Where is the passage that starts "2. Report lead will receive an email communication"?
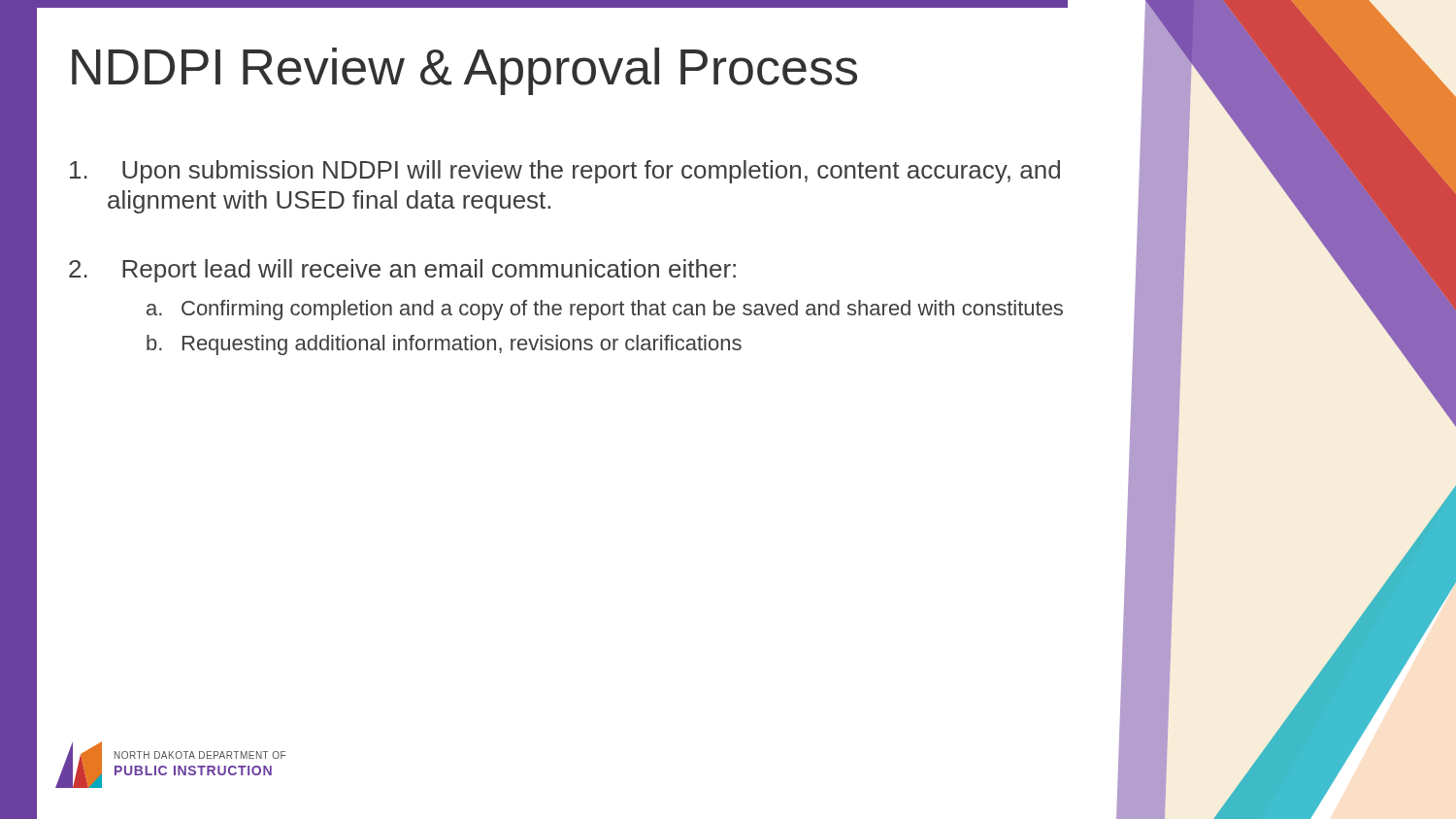 coord(578,310)
